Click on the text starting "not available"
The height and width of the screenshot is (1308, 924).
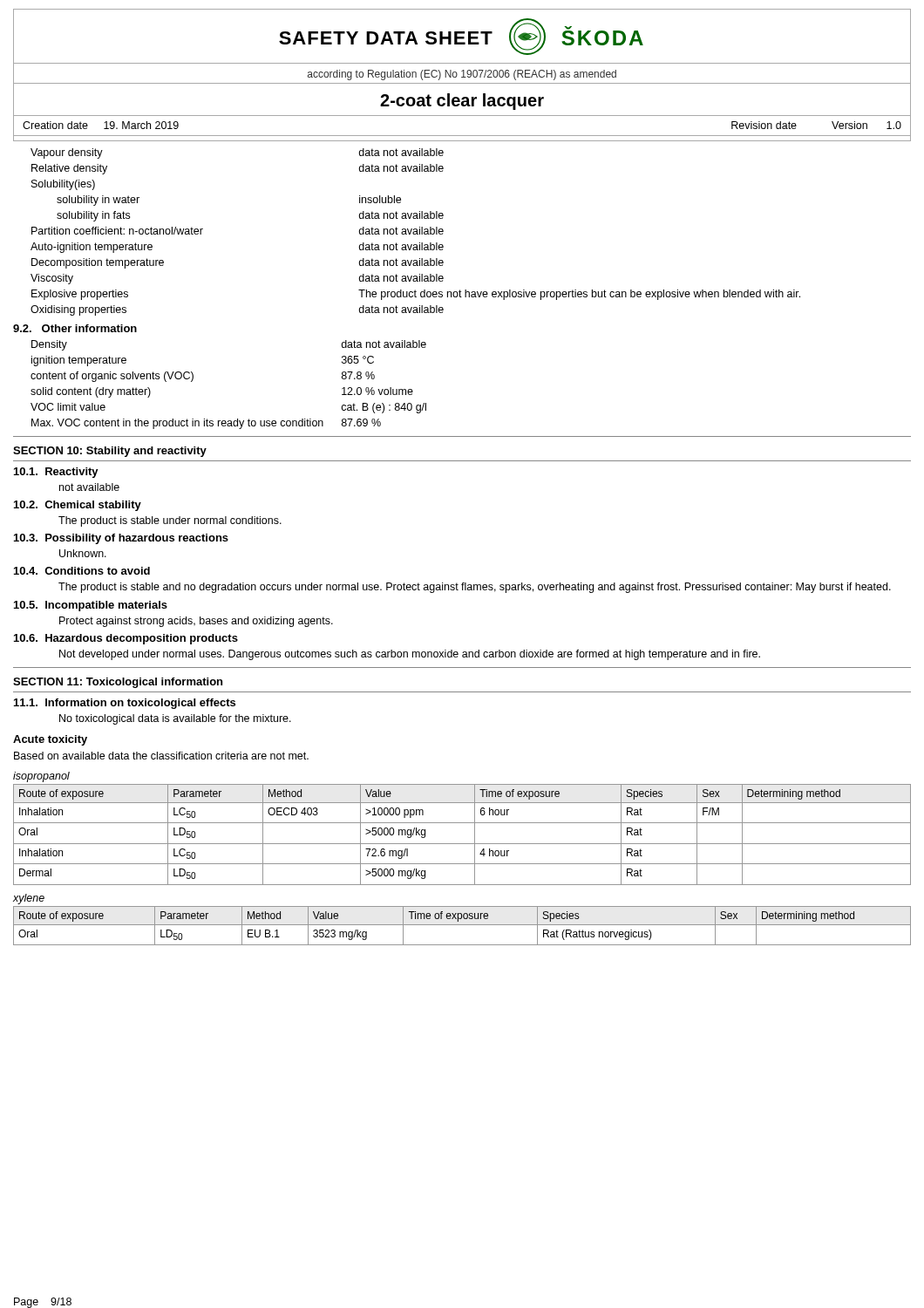click(89, 487)
